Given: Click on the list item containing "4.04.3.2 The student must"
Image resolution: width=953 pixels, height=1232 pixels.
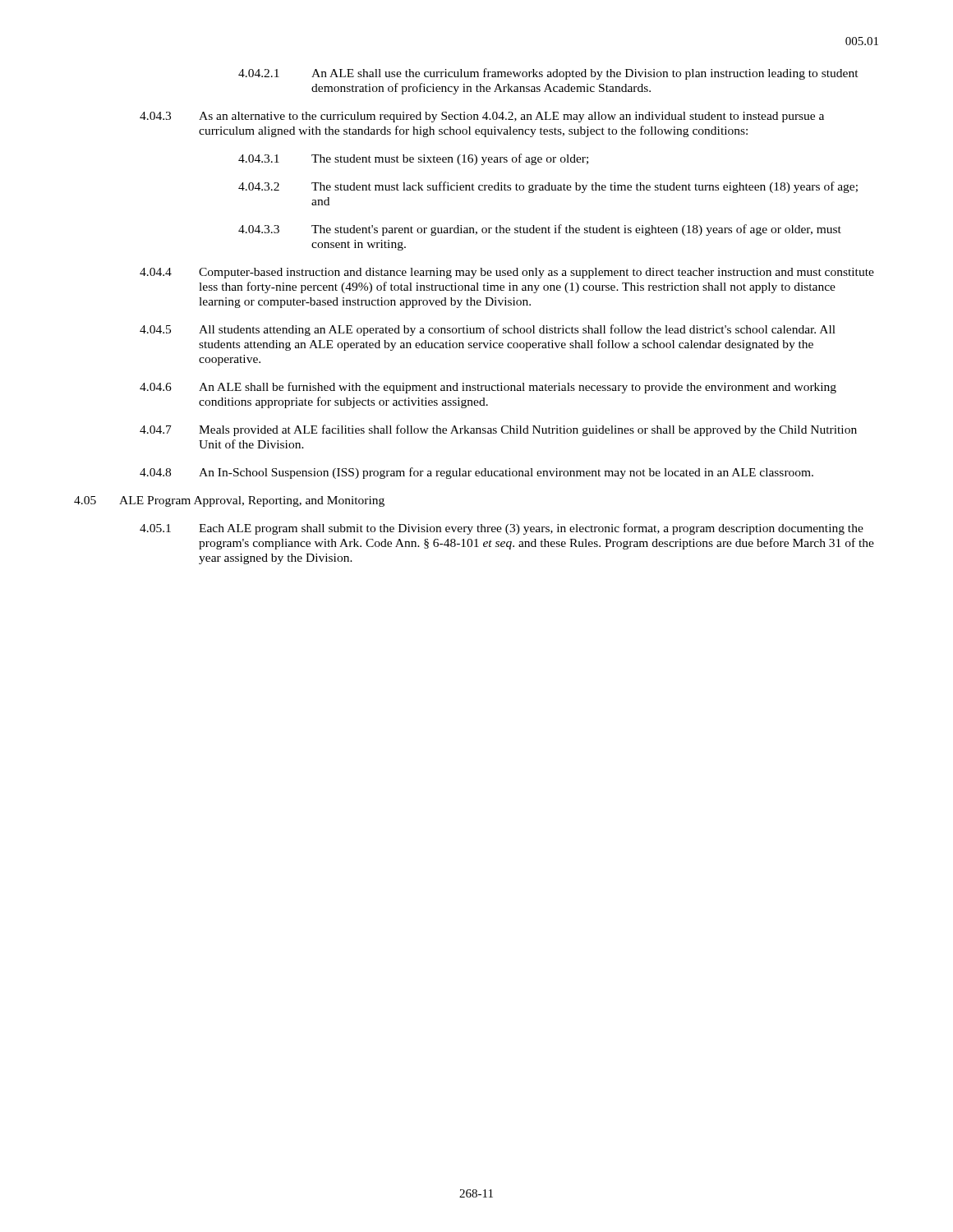Looking at the screenshot, I should tap(559, 194).
